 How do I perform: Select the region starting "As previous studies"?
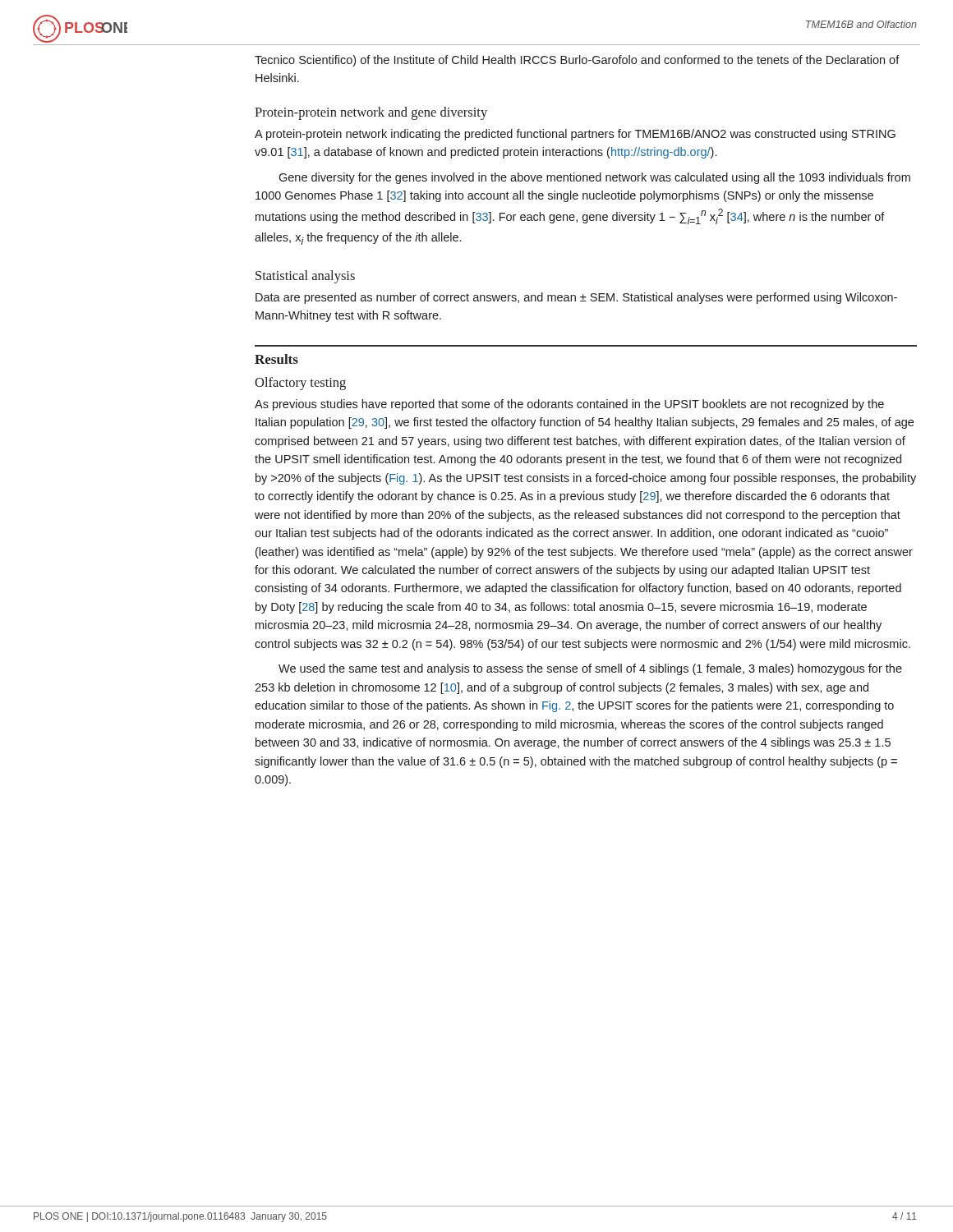tap(586, 524)
